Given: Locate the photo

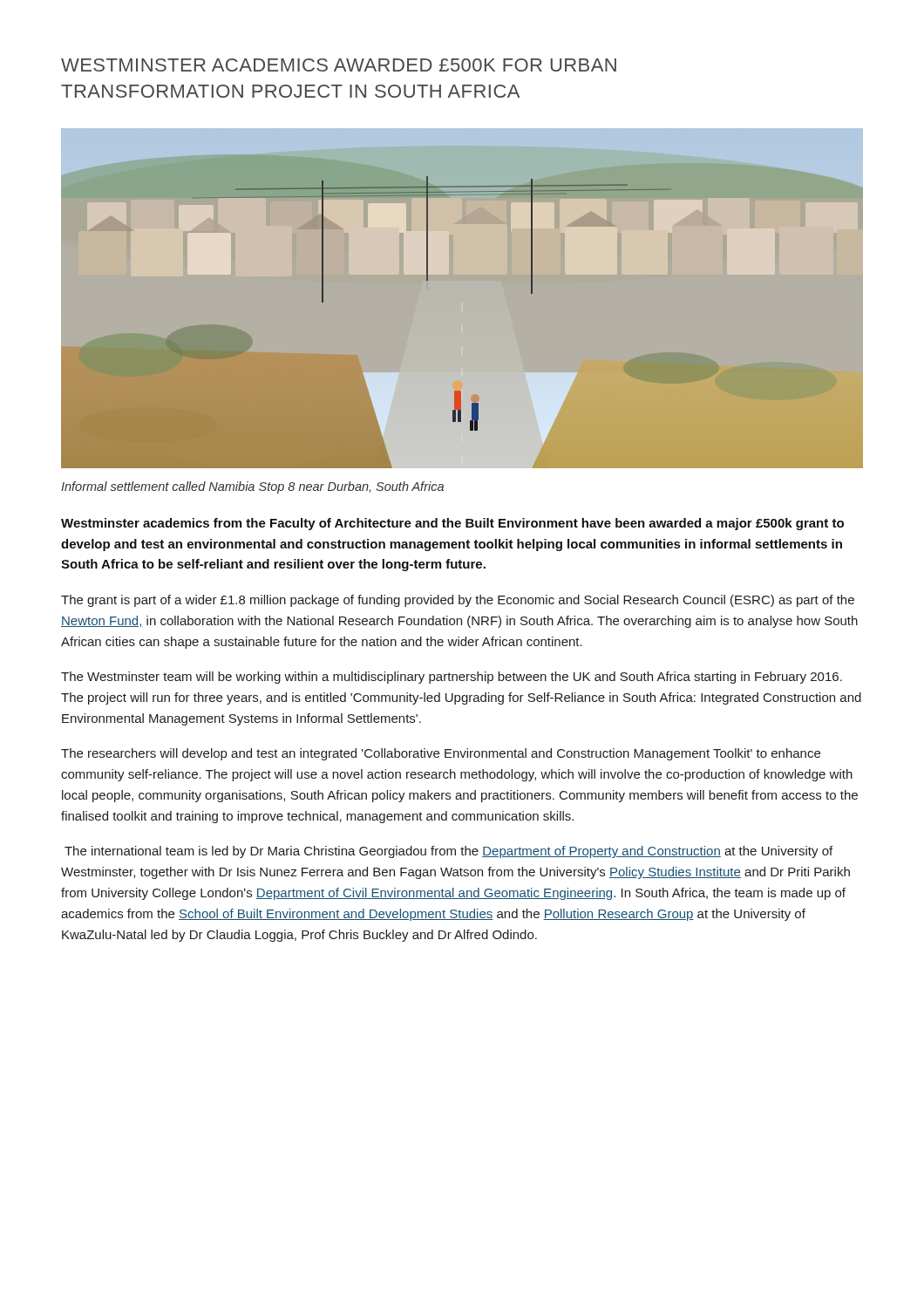Looking at the screenshot, I should pos(462,300).
